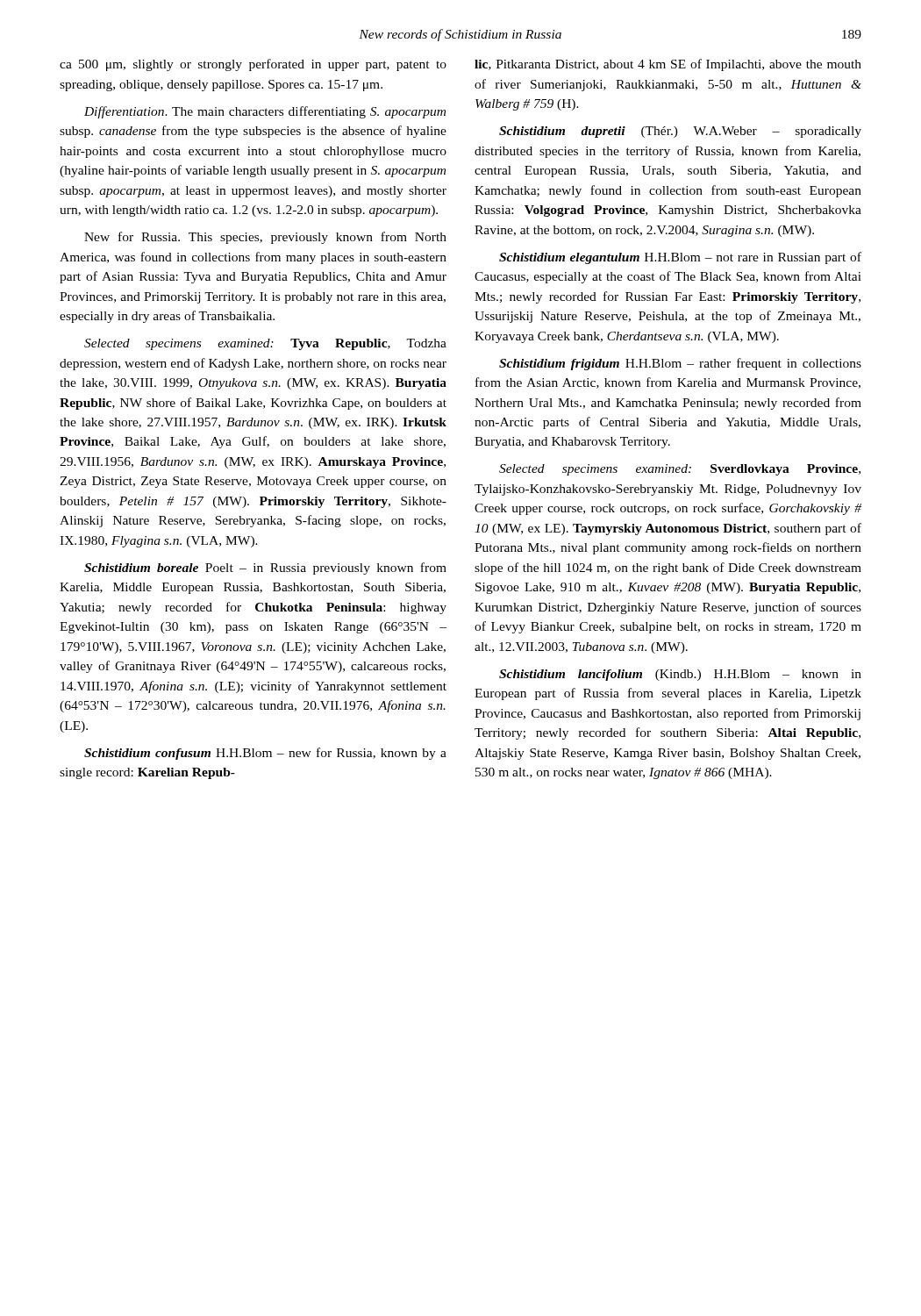The width and height of the screenshot is (921, 1316).
Task: Point to the block starting "Selected specimens examined: Sverdlovkaya Province, Tylaijsko-Konzhakovsko-Serebryanskiy"
Action: tap(668, 558)
